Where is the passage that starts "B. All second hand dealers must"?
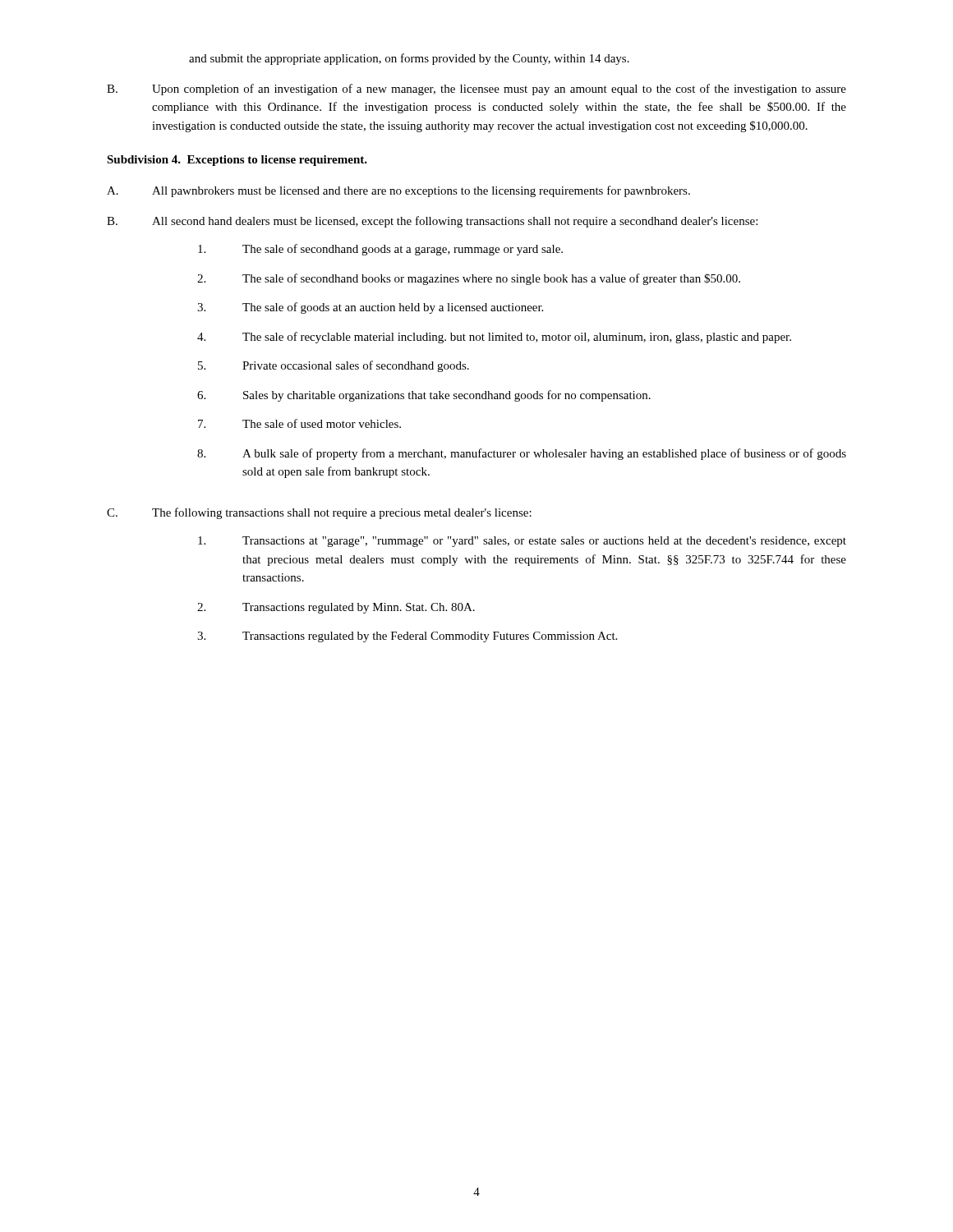953x1232 pixels. [476, 352]
